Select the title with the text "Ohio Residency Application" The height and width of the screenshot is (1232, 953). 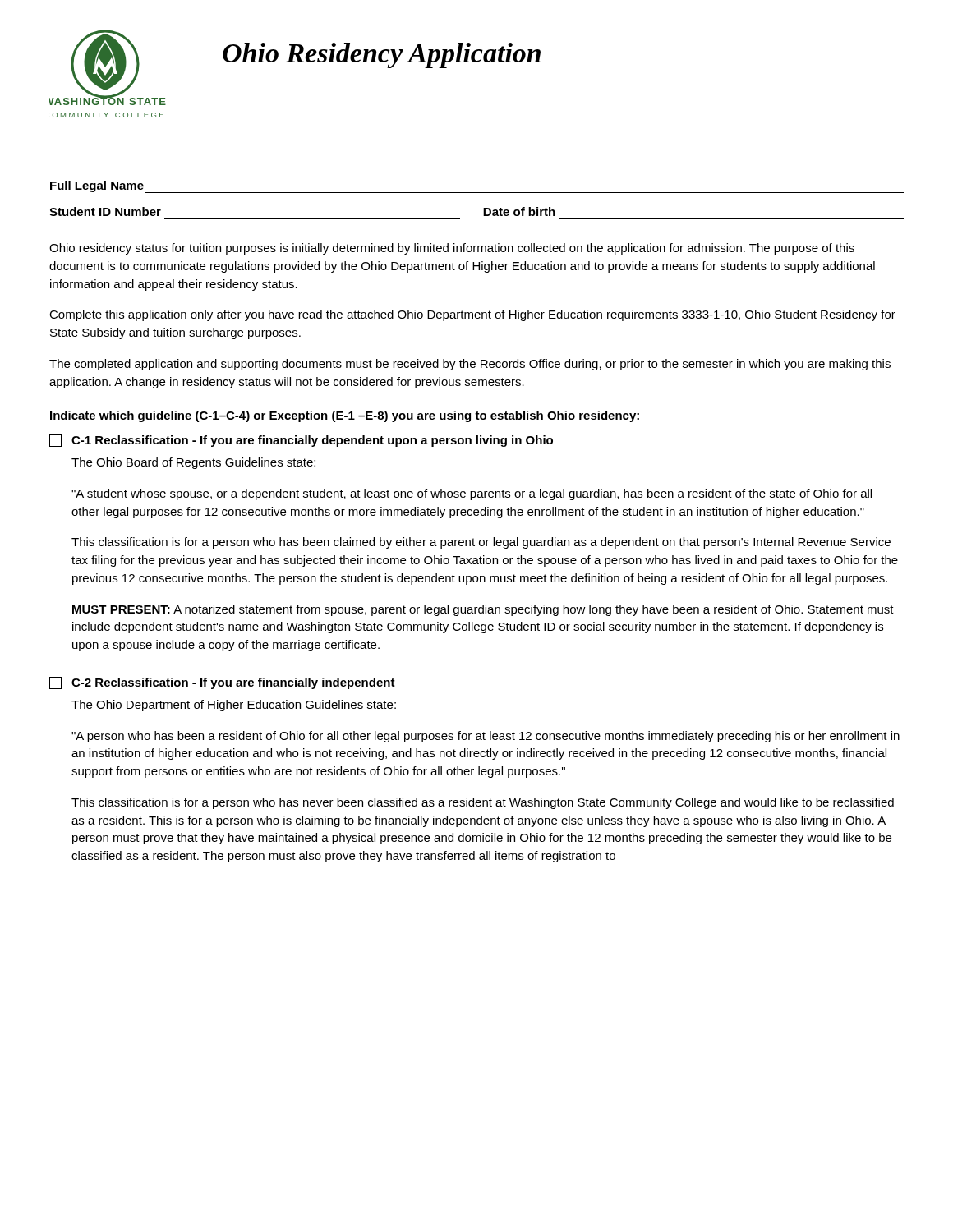pyautogui.click(x=382, y=53)
